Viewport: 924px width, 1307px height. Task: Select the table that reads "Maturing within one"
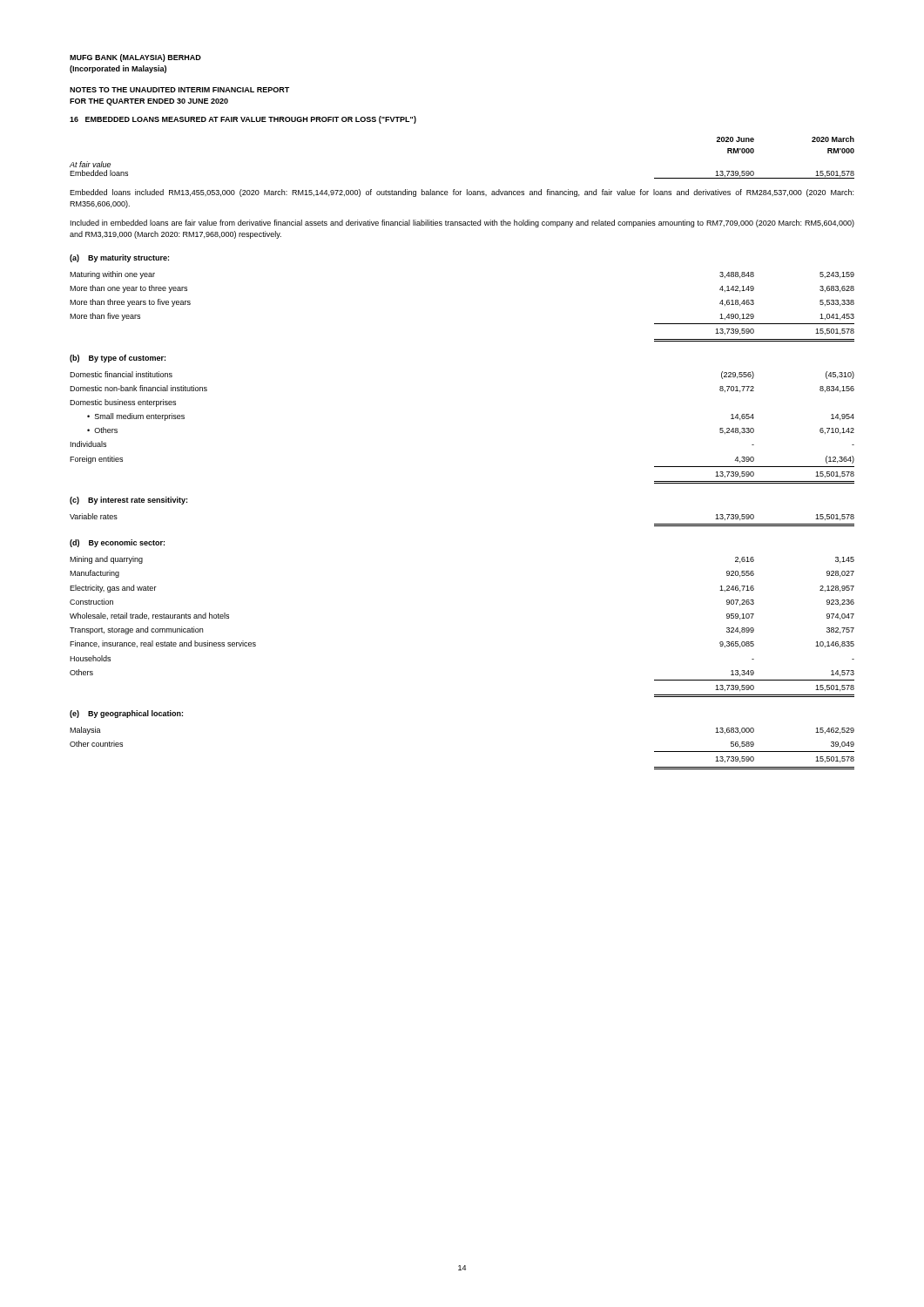[x=462, y=304]
